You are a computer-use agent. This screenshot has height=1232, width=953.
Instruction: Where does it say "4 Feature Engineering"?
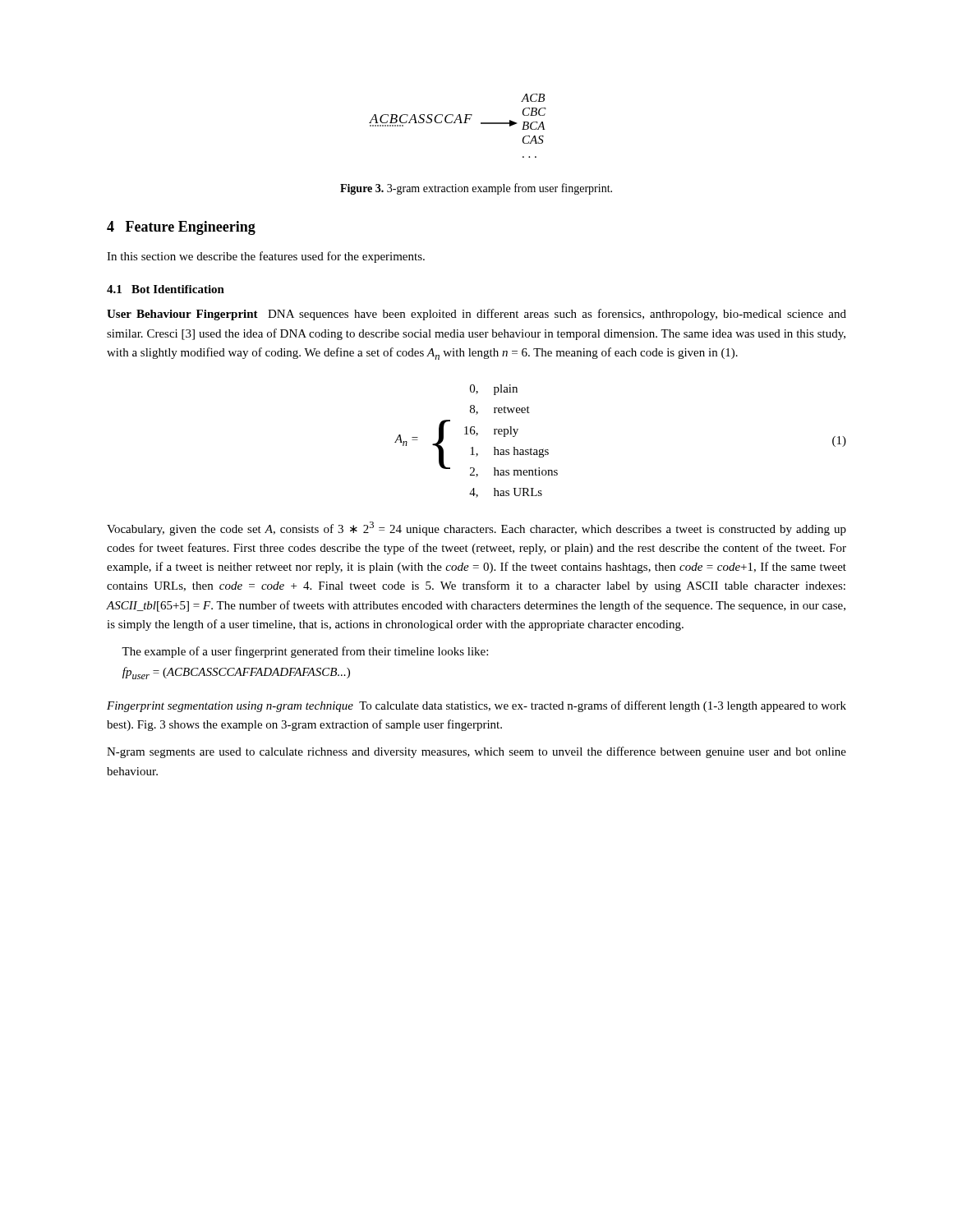pyautogui.click(x=181, y=227)
